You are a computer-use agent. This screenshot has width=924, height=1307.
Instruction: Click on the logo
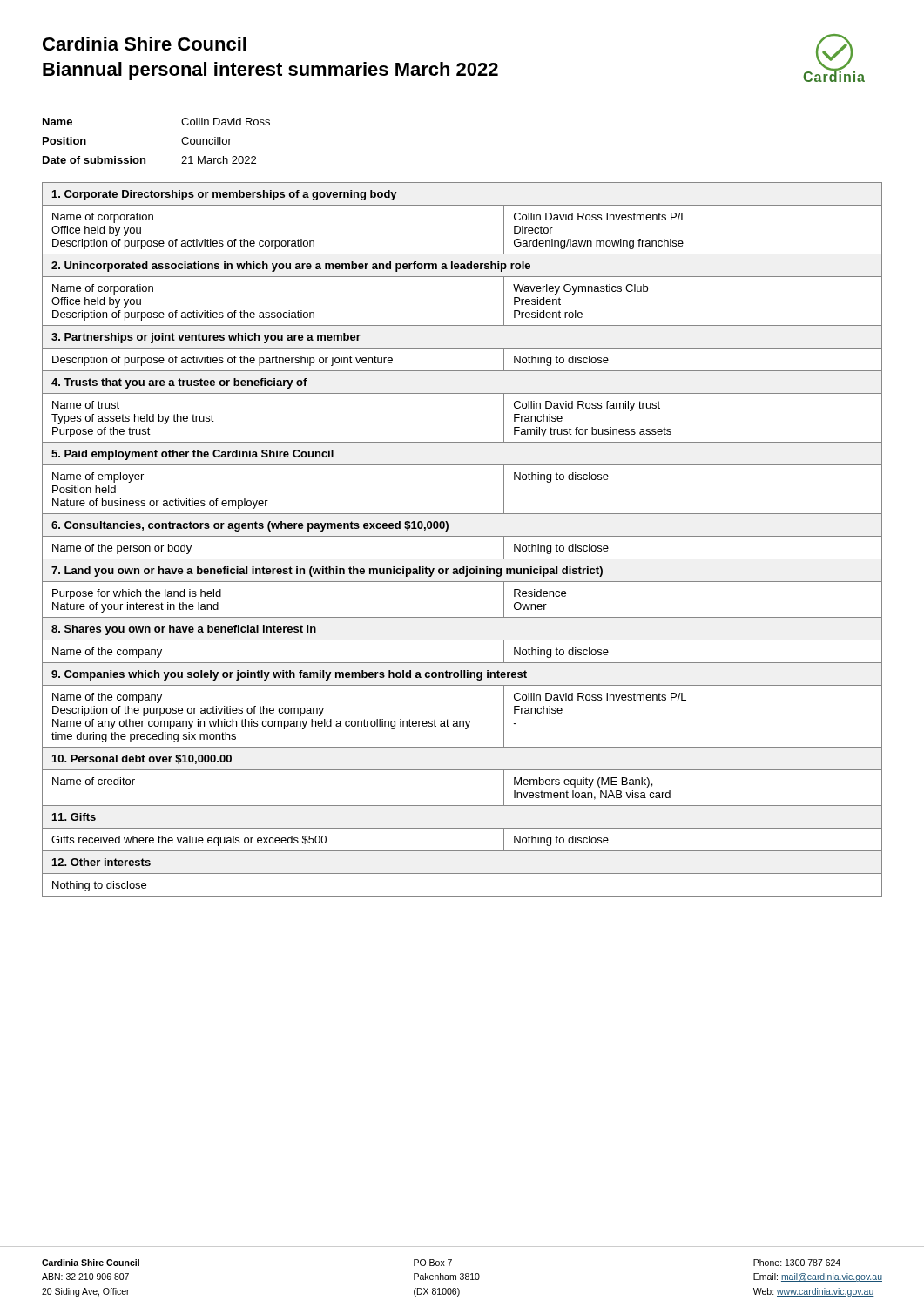tap(834, 65)
